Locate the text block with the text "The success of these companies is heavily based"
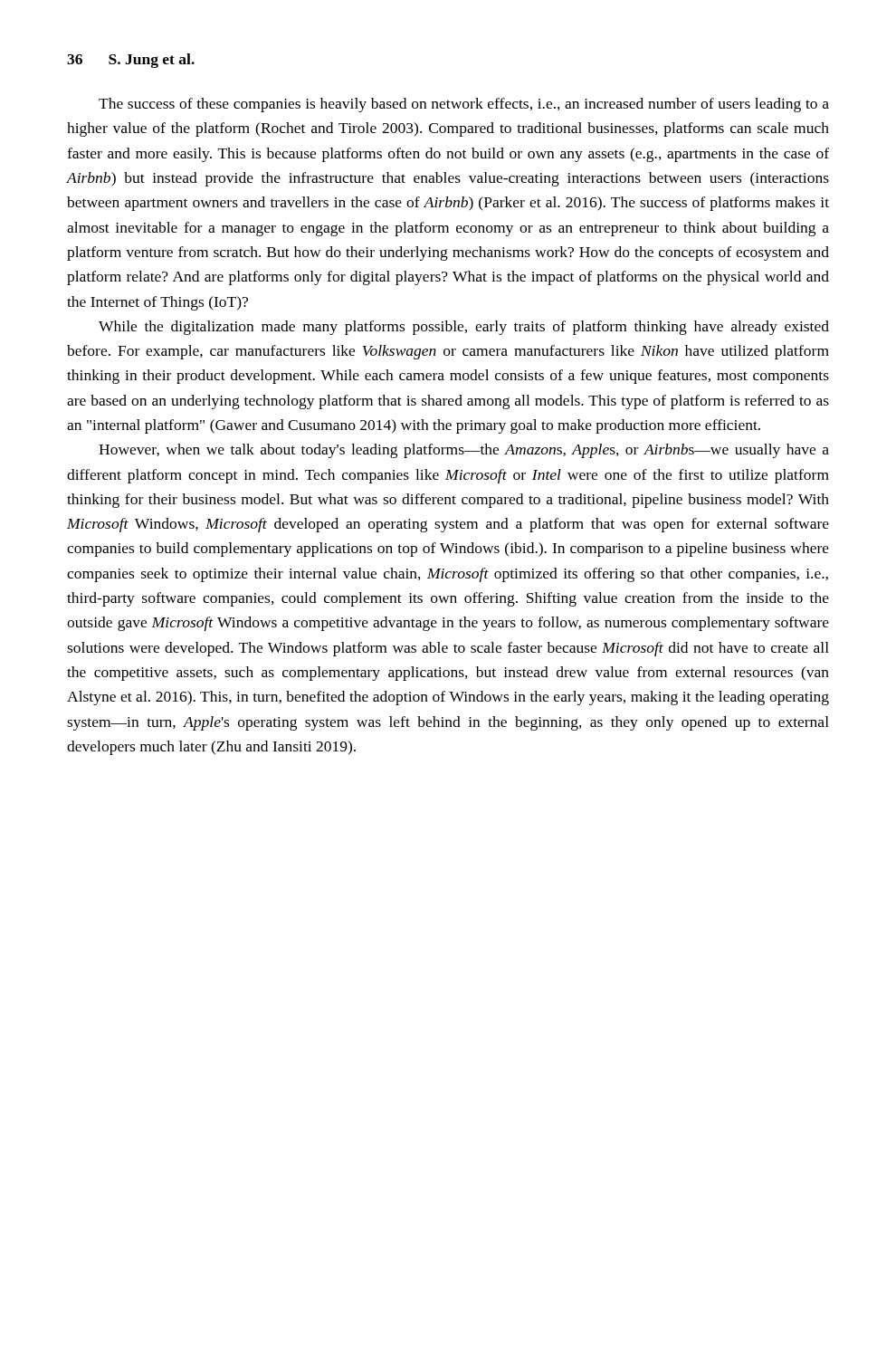Screen dimensions: 1358x896 [x=448, y=425]
